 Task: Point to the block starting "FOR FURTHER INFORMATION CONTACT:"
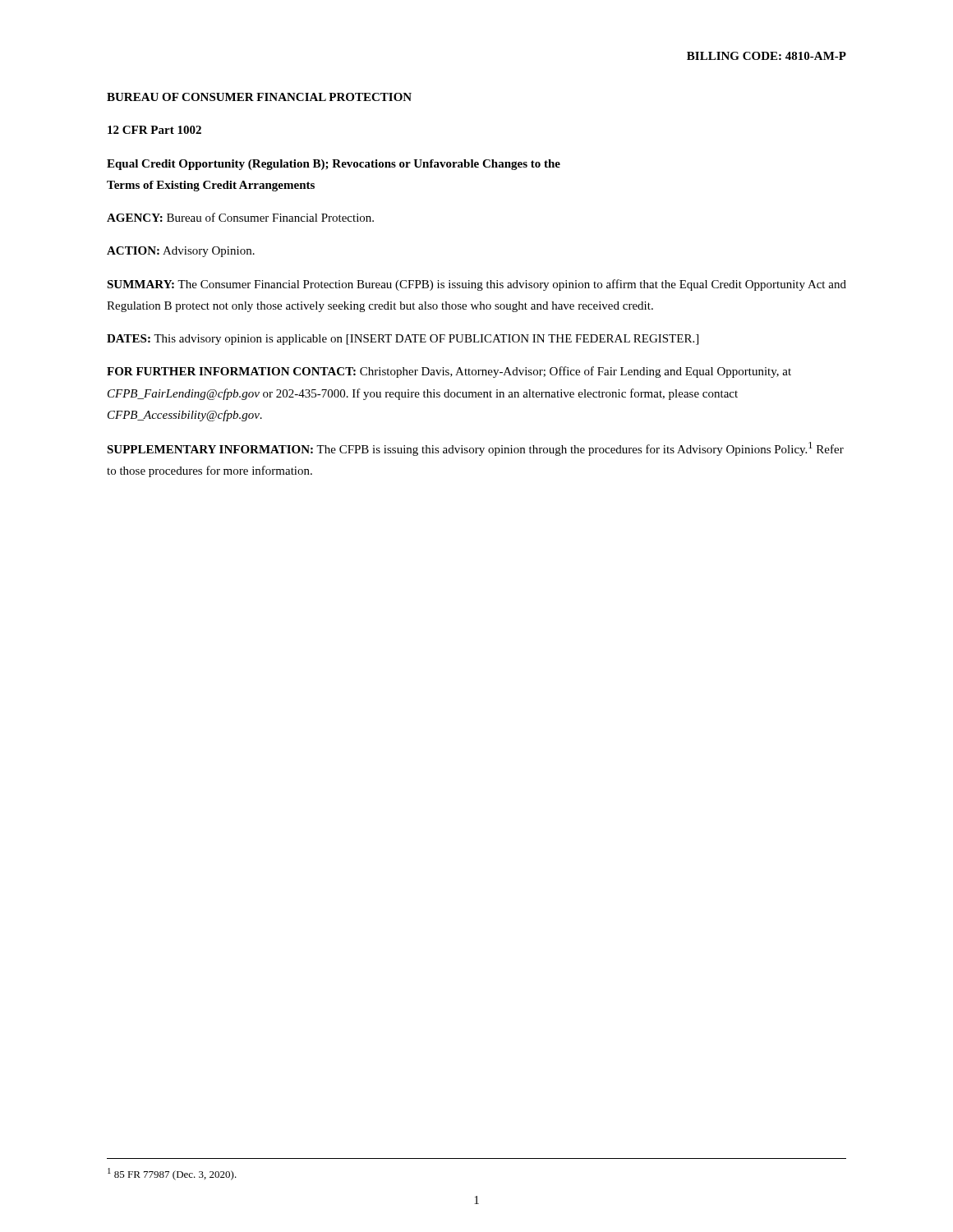point(449,393)
